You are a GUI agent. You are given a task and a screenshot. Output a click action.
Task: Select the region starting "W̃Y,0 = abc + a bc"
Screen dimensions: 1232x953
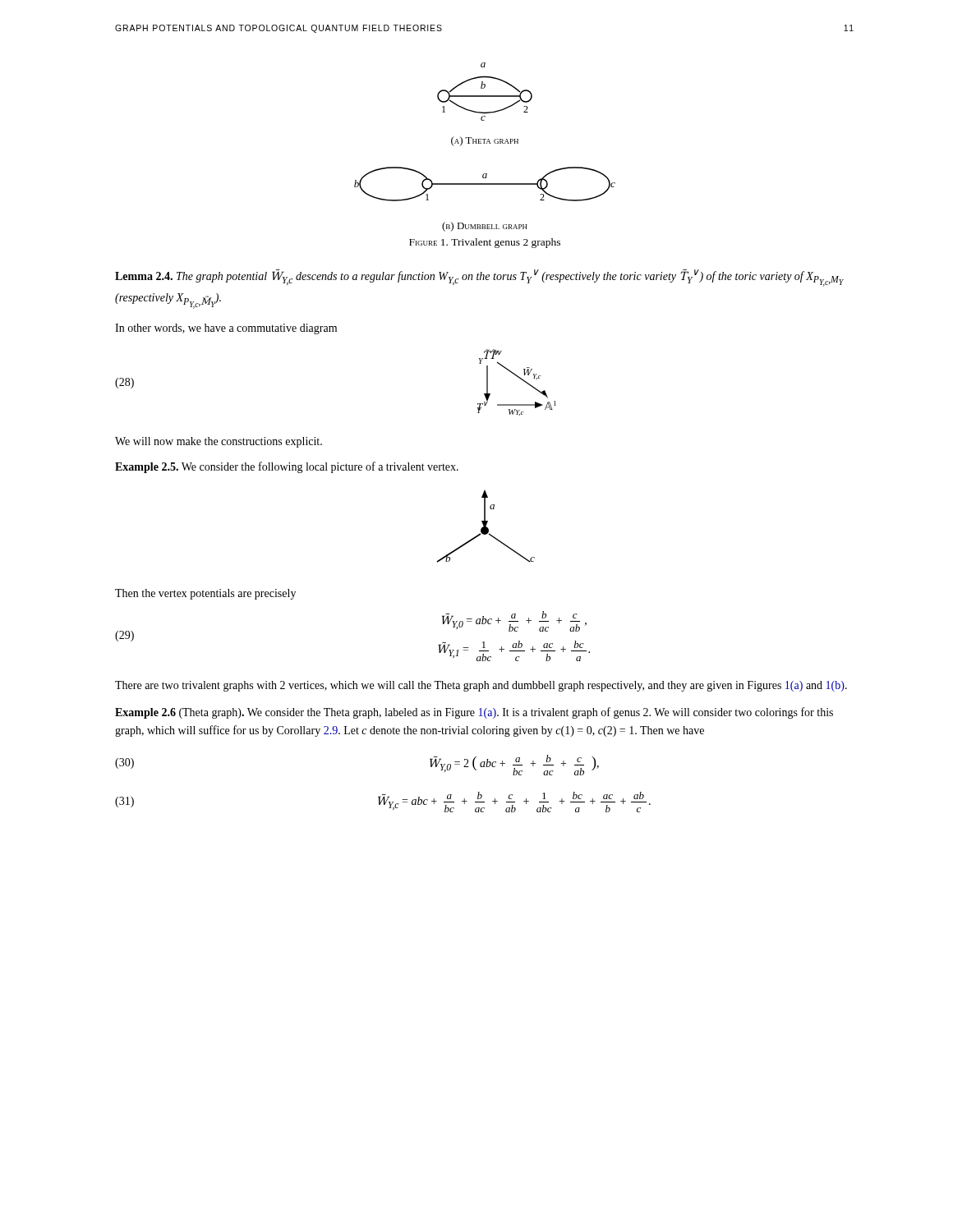[513, 636]
